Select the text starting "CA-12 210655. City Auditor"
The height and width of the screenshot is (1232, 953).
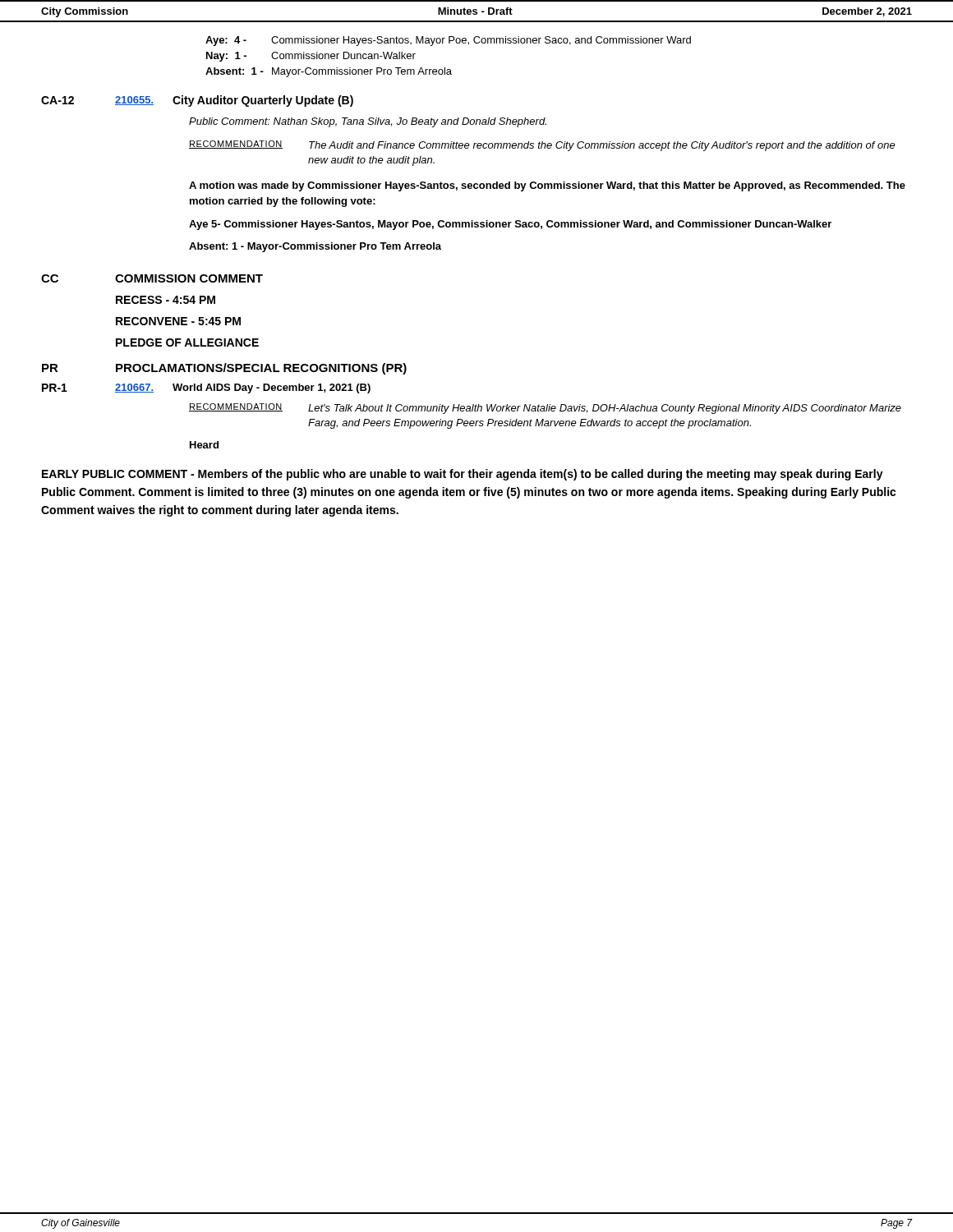tap(197, 100)
